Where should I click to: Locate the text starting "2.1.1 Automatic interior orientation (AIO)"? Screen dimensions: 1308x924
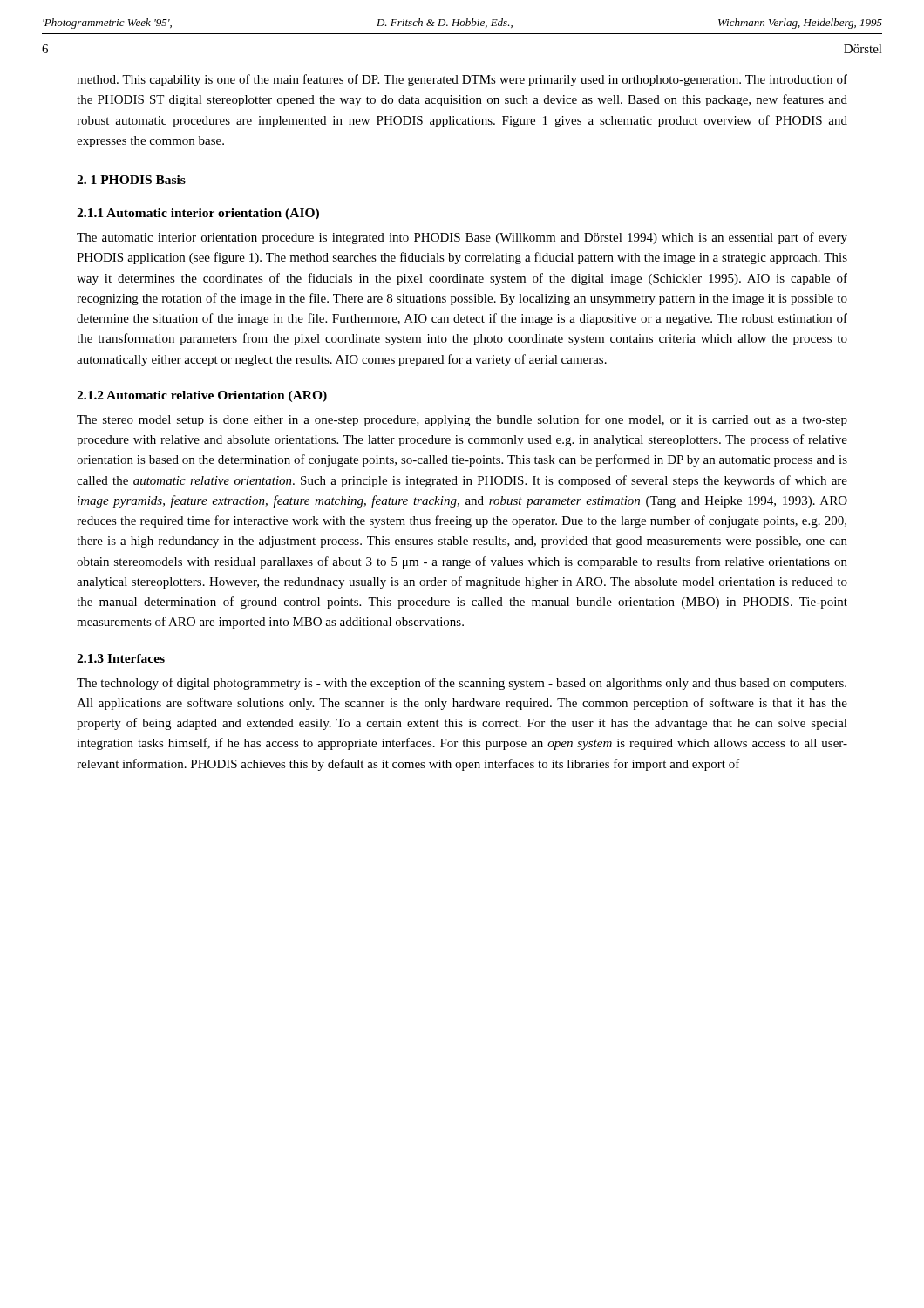pos(198,212)
